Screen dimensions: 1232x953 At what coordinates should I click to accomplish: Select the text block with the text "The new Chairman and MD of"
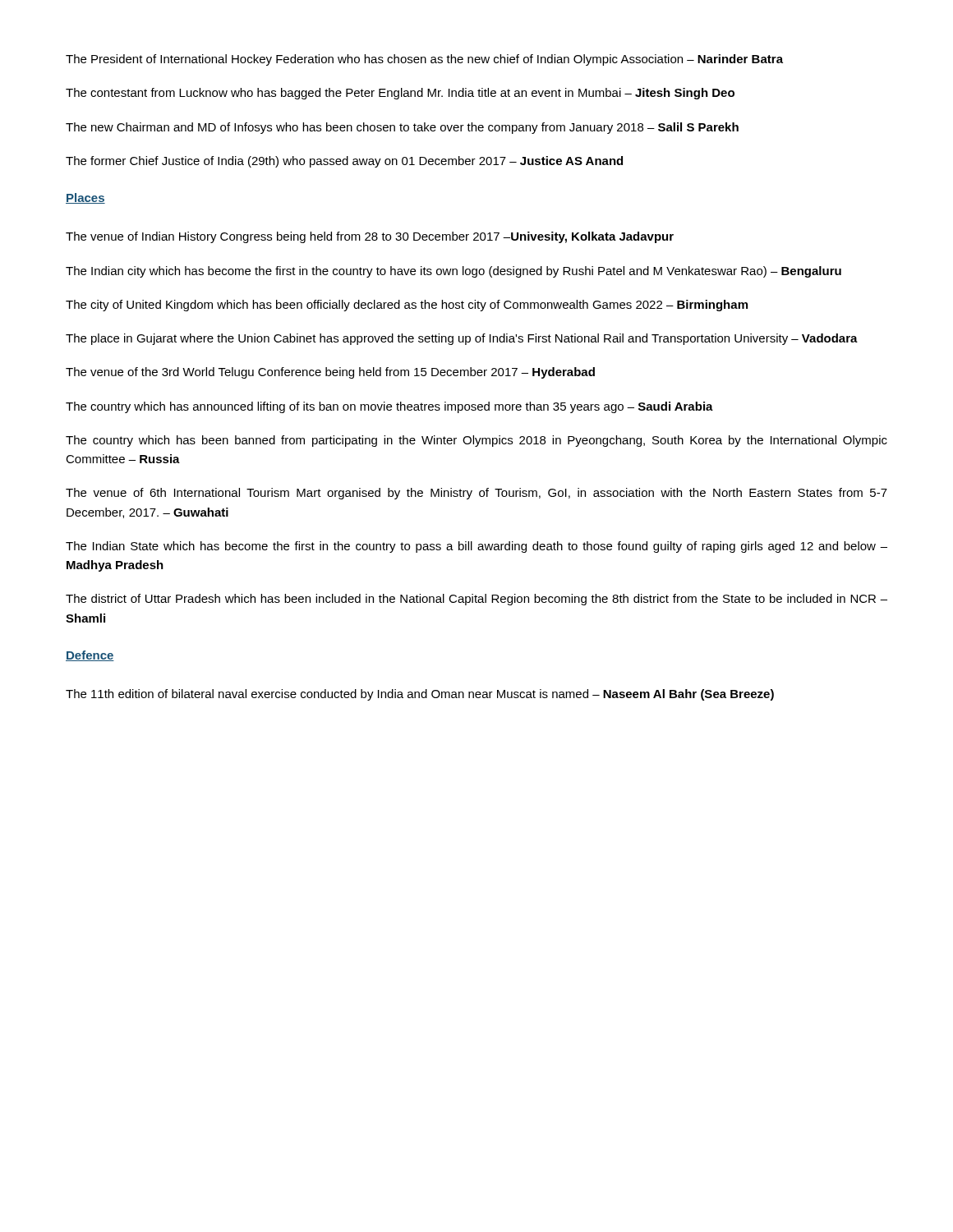click(402, 126)
